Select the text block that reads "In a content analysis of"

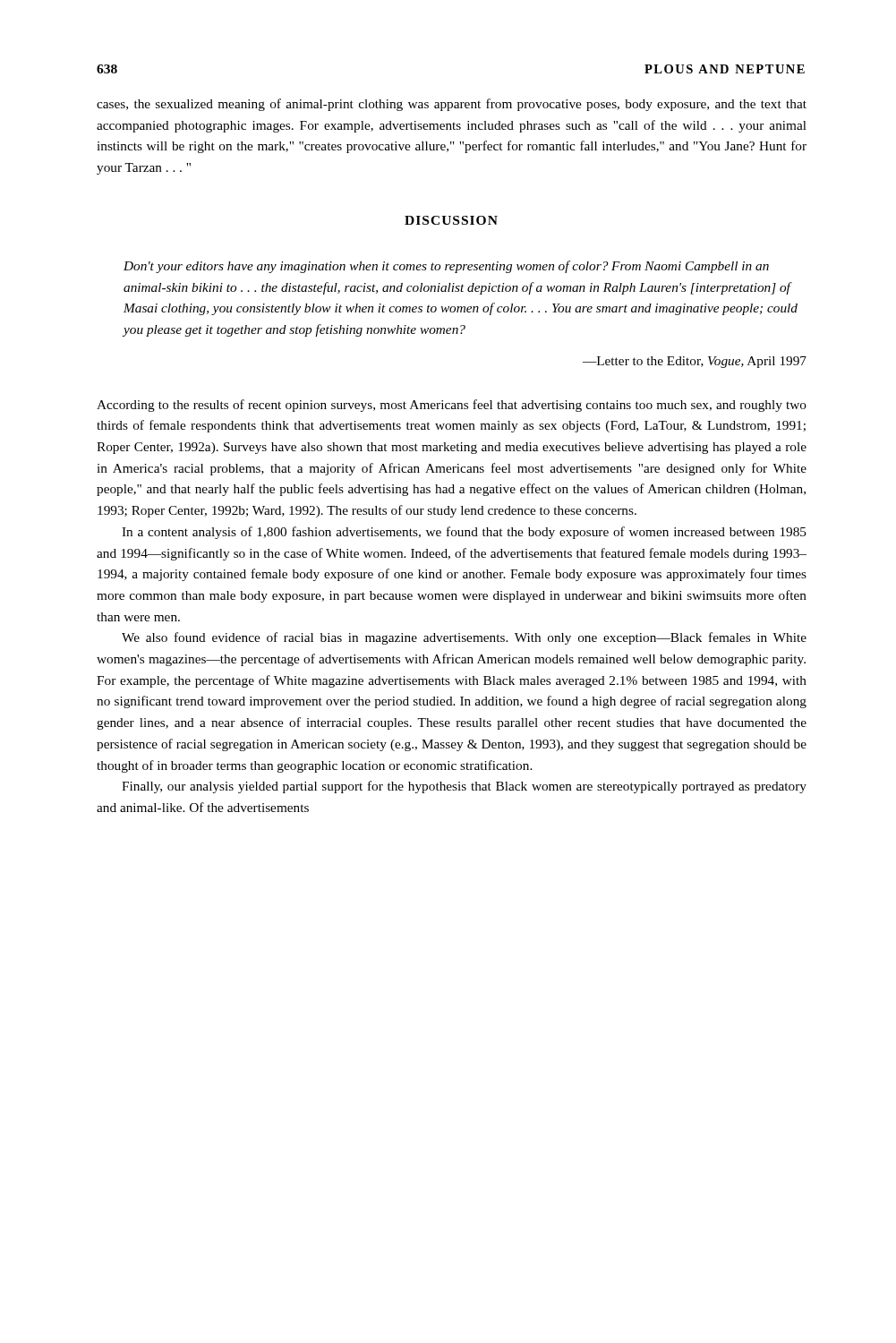click(452, 574)
